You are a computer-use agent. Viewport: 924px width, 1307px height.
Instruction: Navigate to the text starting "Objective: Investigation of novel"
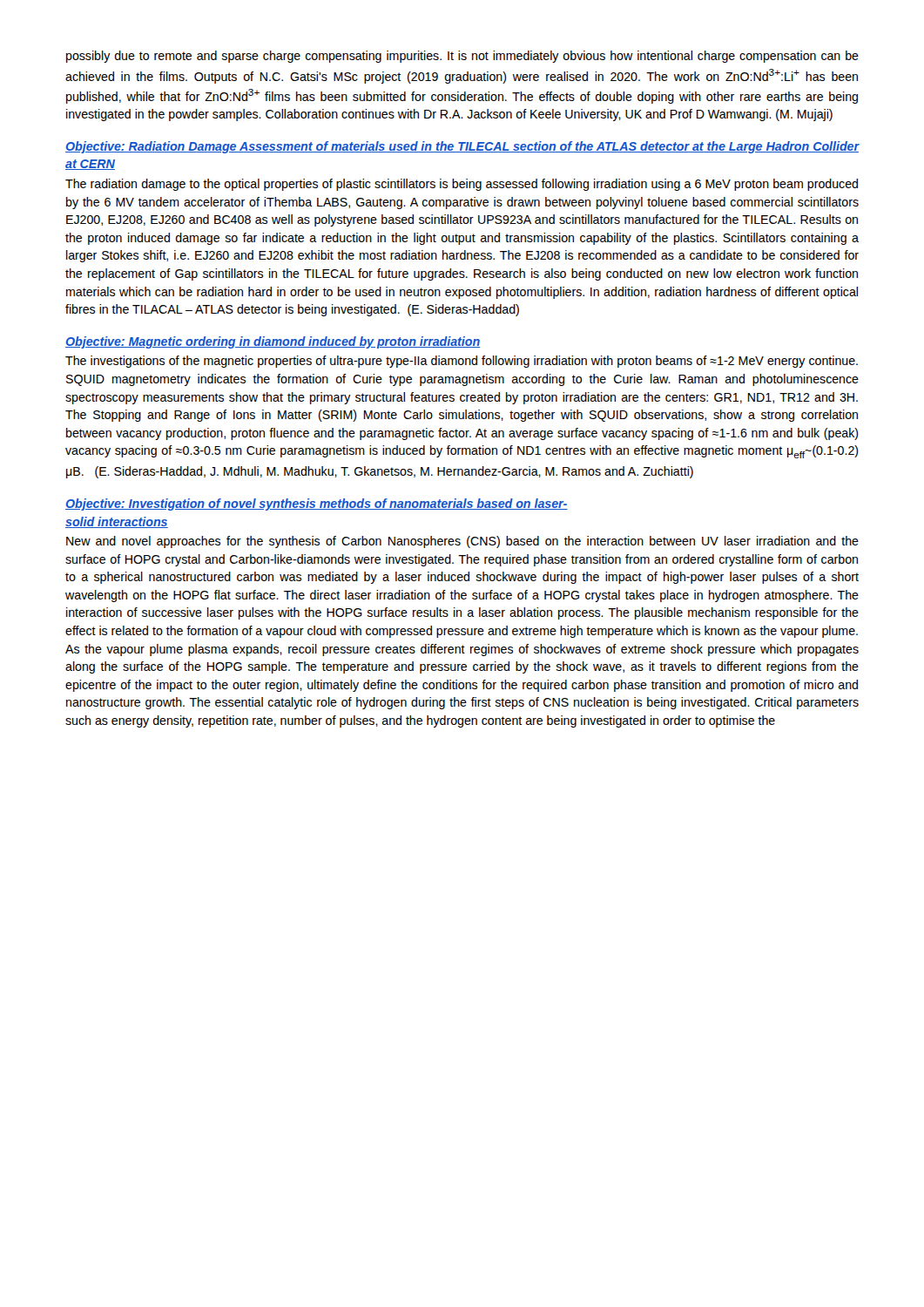coord(316,512)
